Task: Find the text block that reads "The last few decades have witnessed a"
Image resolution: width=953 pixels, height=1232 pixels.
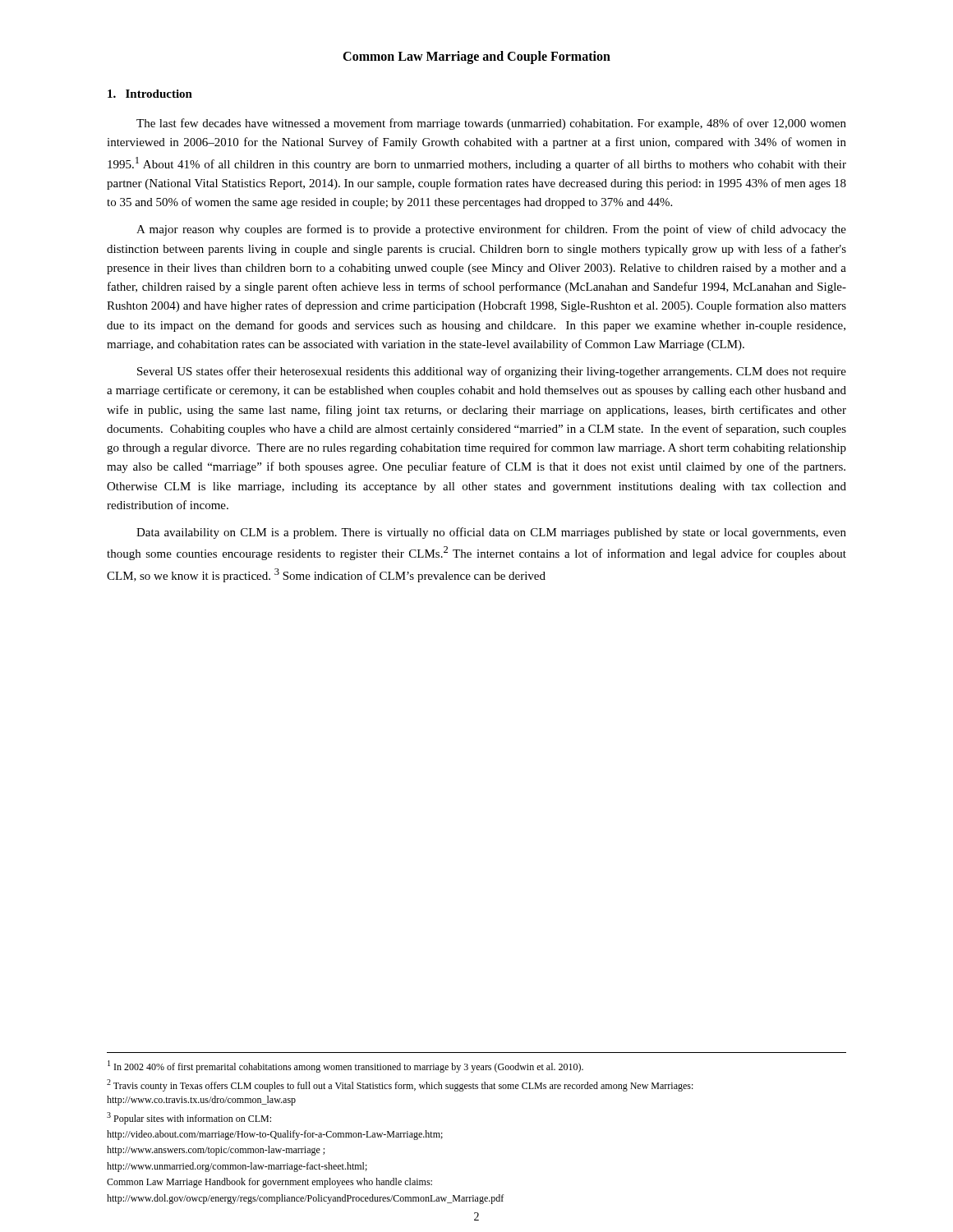Action: coord(476,163)
